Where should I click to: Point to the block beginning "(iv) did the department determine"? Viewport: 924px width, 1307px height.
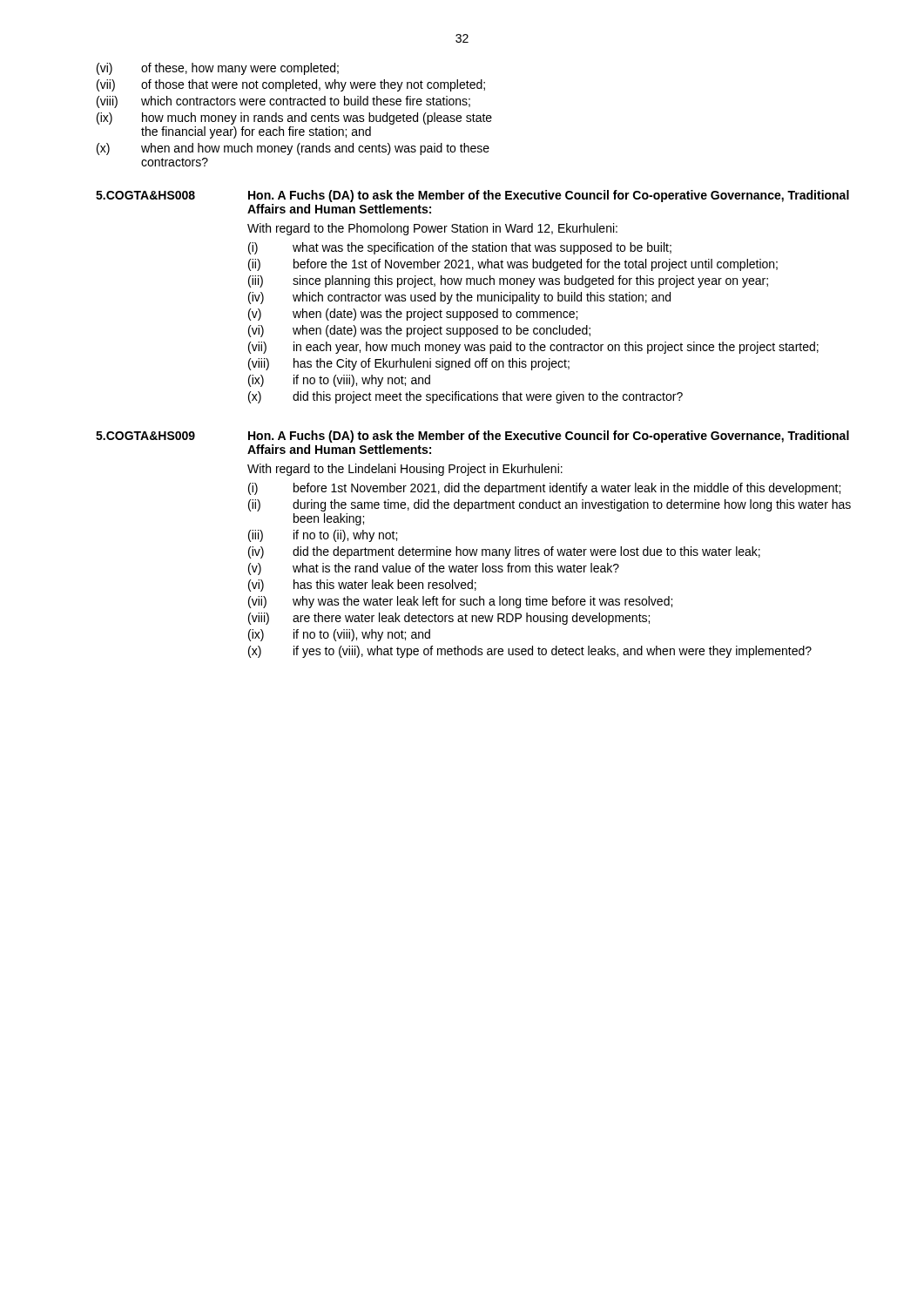(x=555, y=552)
